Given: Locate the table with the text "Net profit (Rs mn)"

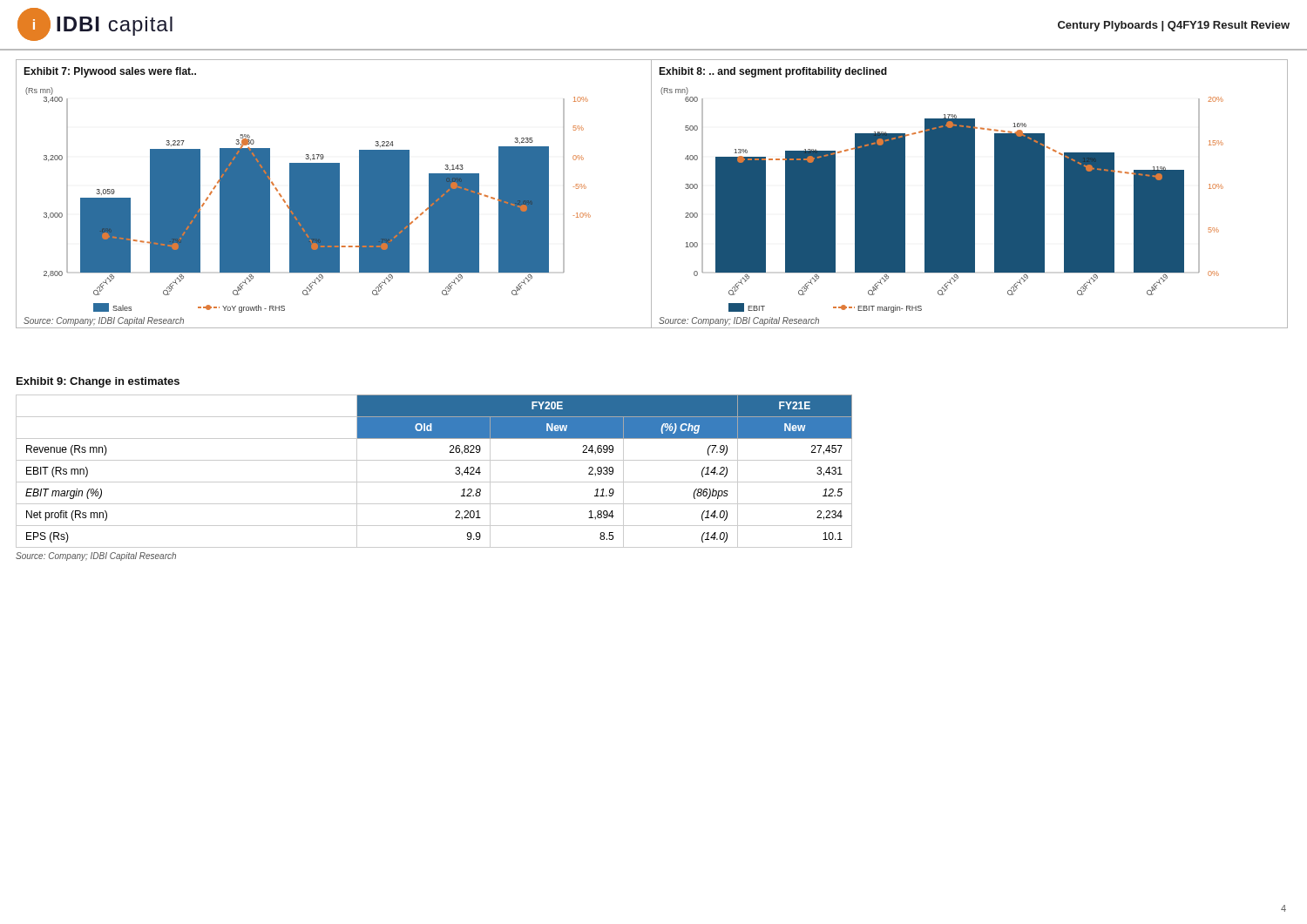Looking at the screenshot, I should pyautogui.click(x=443, y=471).
